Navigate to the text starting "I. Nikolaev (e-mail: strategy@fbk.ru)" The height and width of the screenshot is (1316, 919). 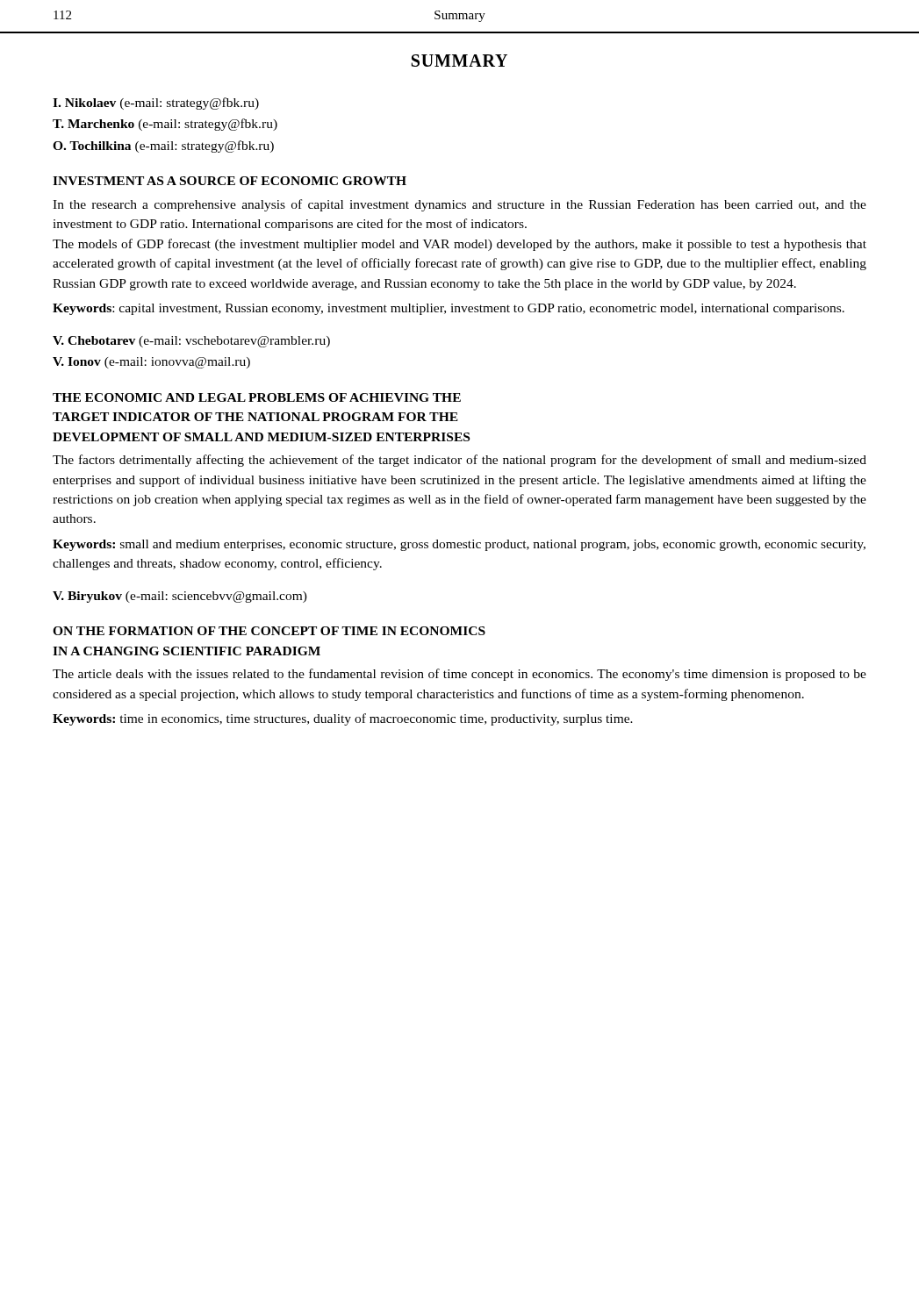pos(156,102)
